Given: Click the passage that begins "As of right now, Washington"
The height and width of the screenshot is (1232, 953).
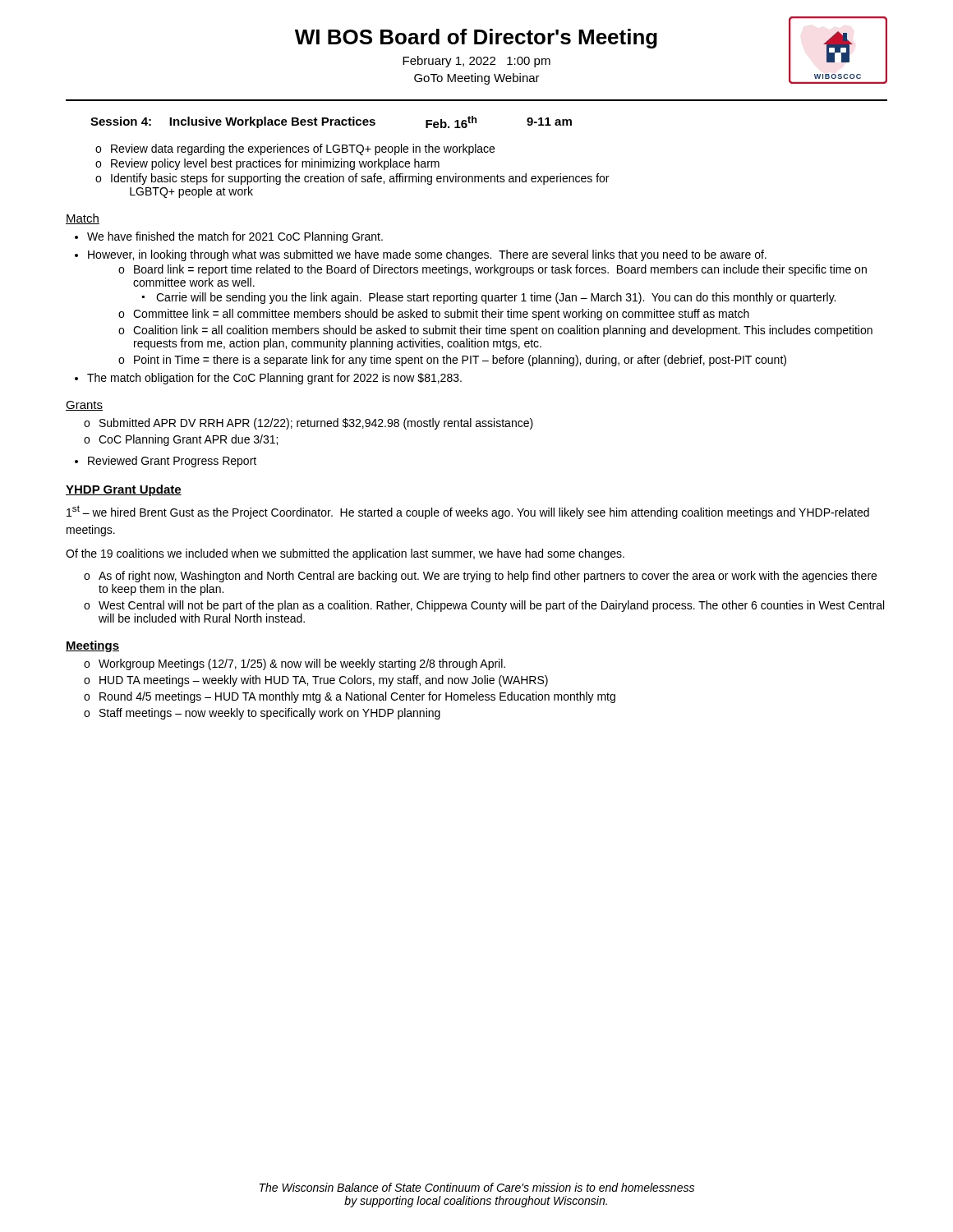Looking at the screenshot, I should (485, 597).
